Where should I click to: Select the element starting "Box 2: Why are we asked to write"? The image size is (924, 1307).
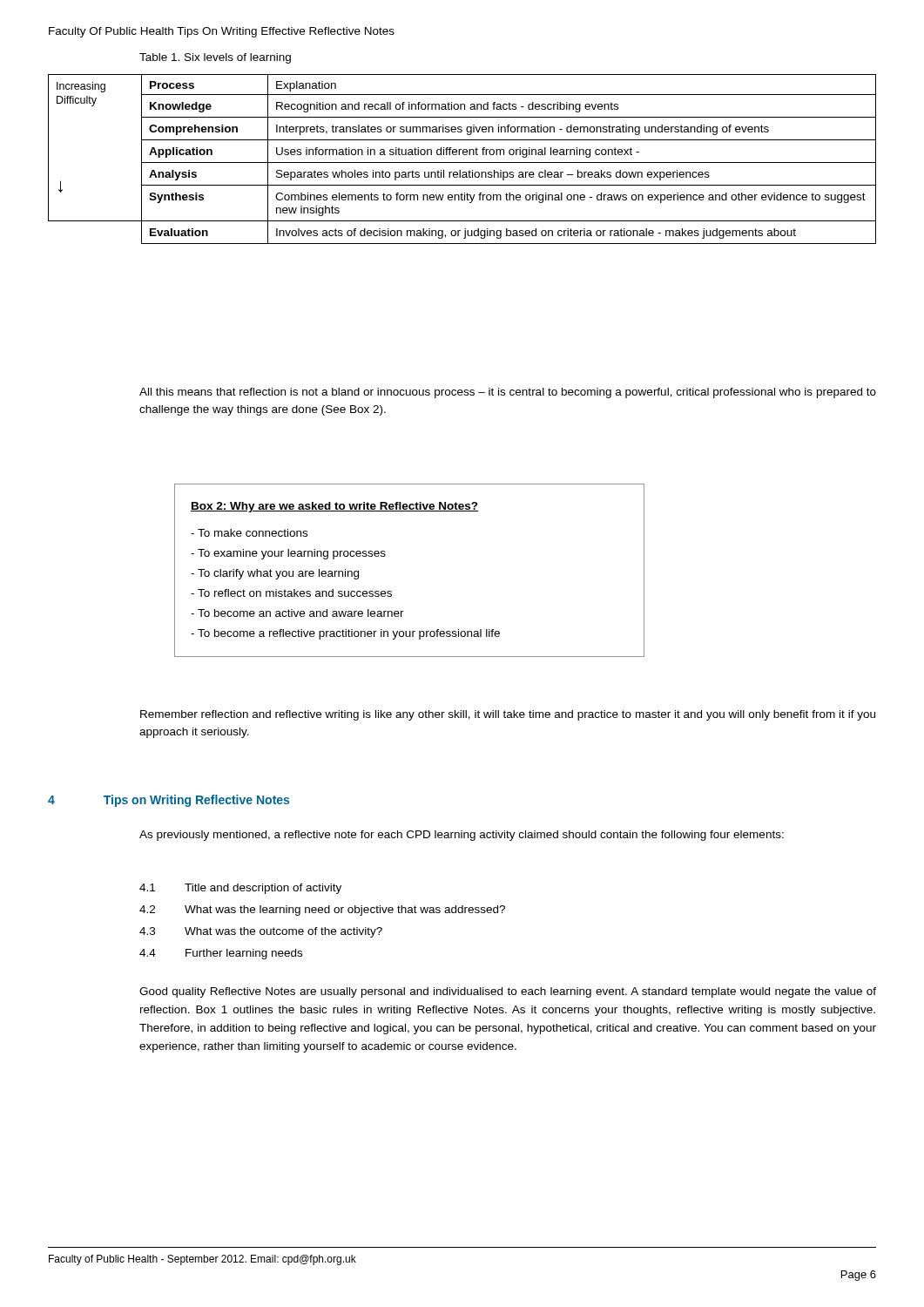pyautogui.click(x=335, y=507)
